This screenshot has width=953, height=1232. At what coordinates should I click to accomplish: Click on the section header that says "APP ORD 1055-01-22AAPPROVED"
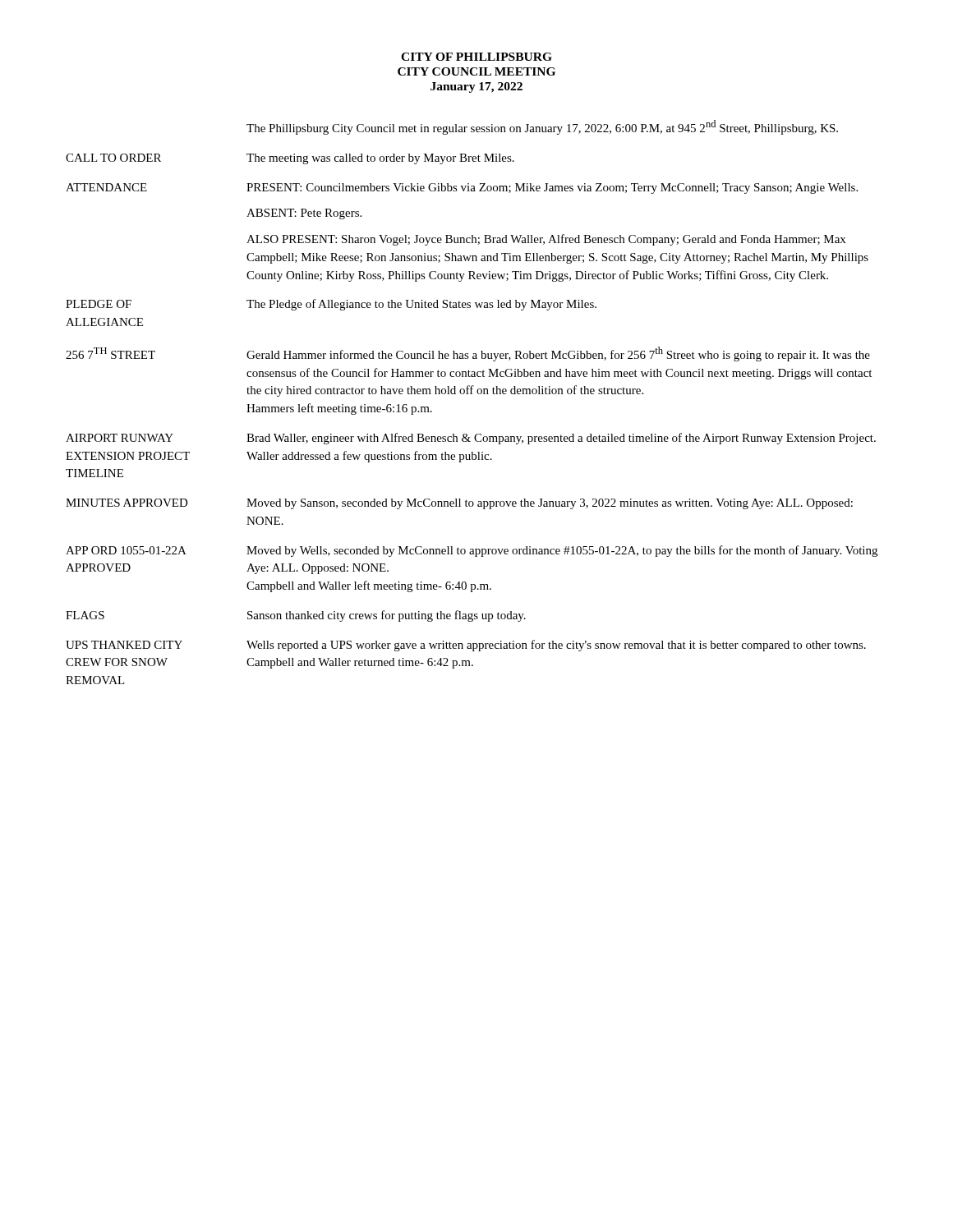click(x=126, y=559)
